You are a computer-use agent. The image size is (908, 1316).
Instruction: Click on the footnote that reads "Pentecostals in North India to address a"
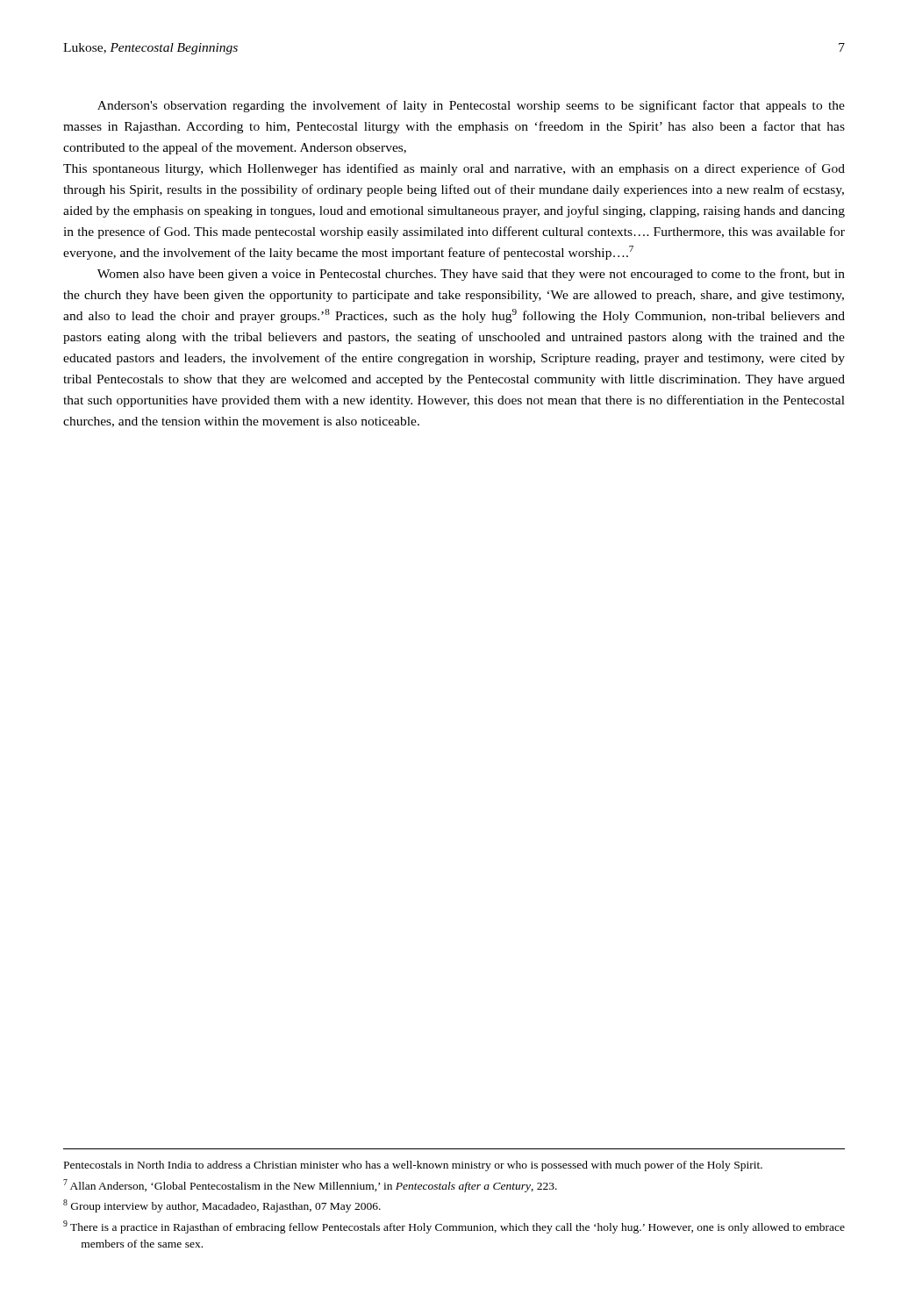pyautogui.click(x=454, y=1165)
